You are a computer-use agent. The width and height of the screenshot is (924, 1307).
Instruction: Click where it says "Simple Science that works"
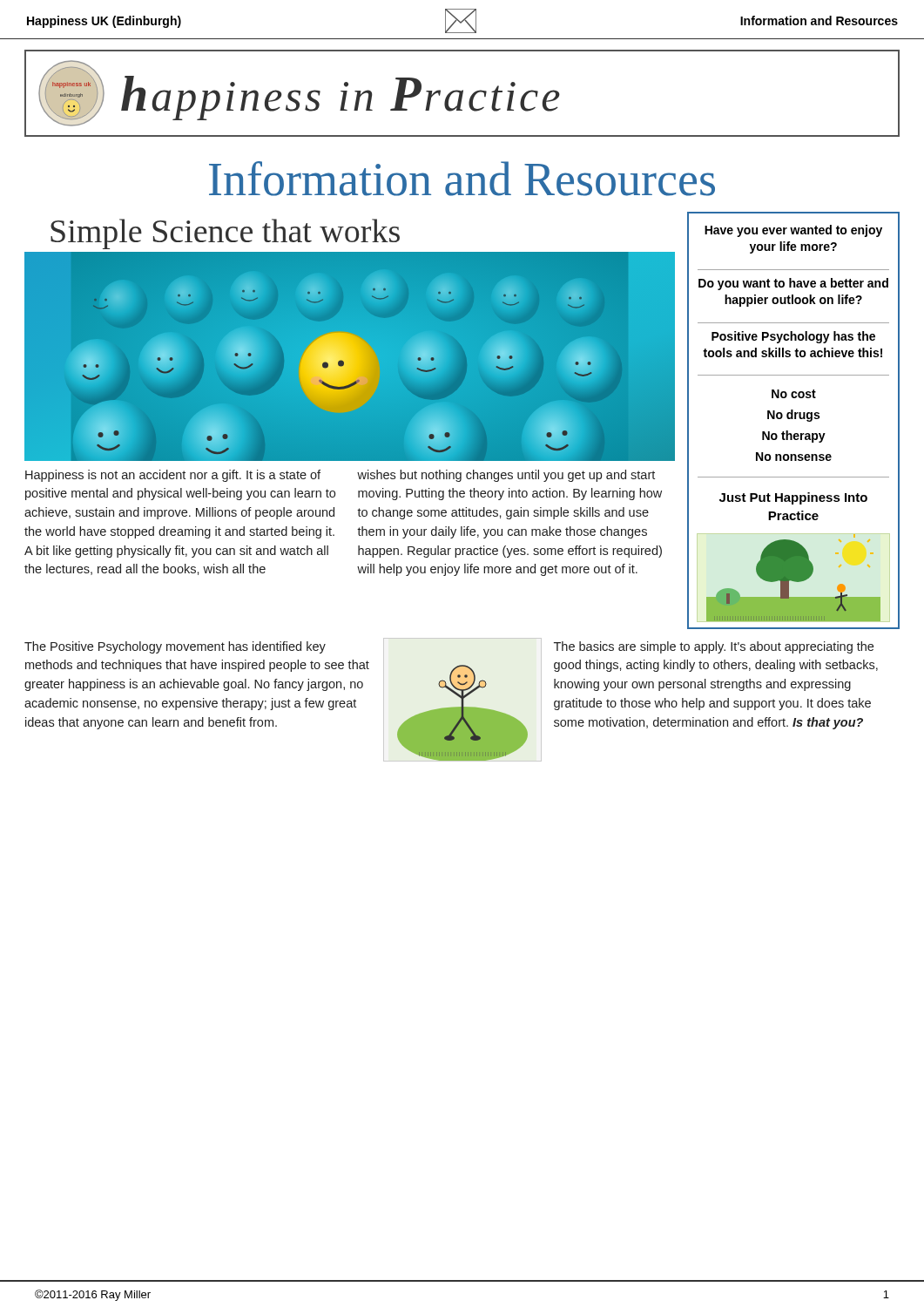pyautogui.click(x=225, y=231)
